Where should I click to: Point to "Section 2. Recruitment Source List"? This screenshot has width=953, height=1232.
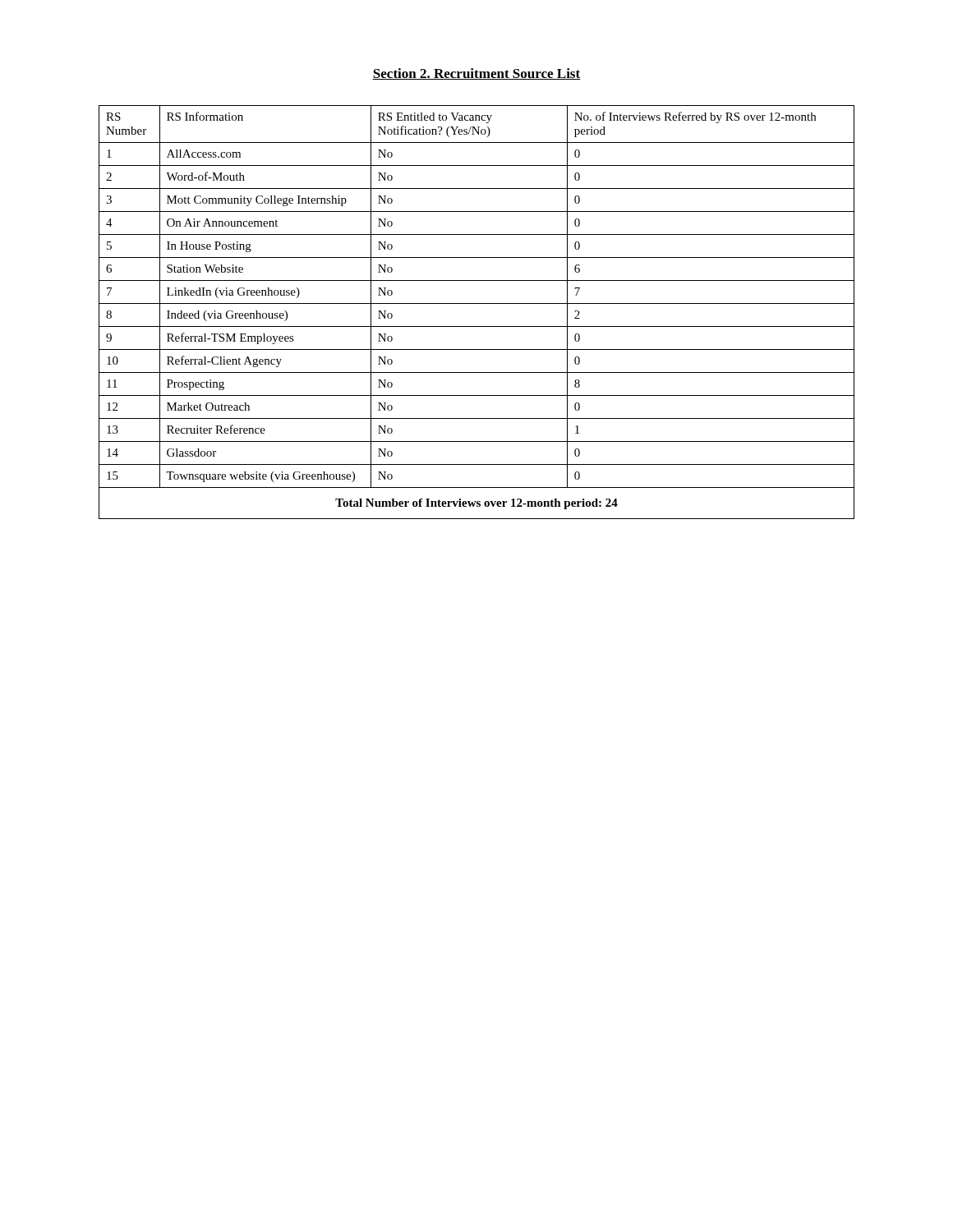click(x=476, y=73)
